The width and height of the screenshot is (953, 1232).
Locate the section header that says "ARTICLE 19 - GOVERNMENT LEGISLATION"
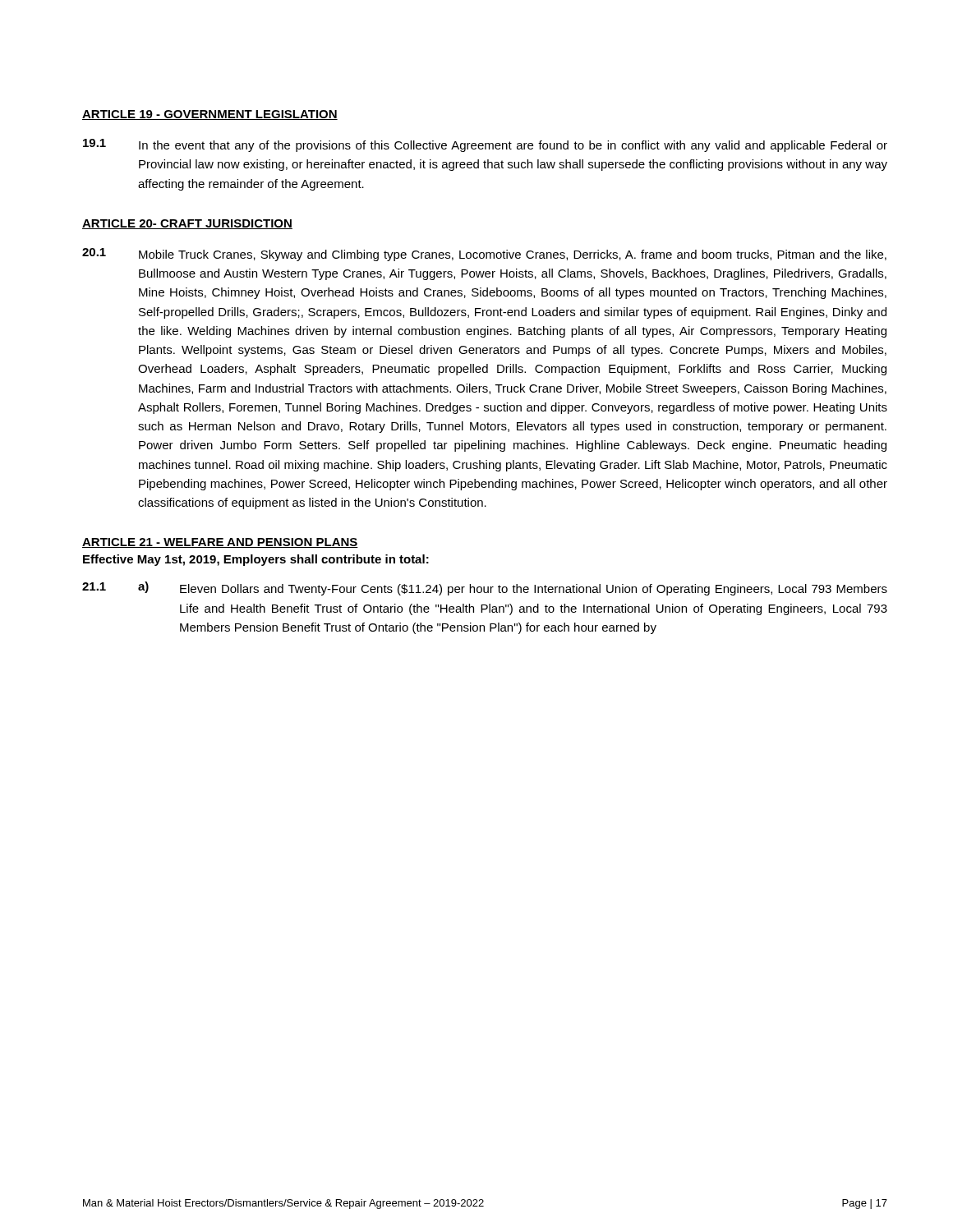pos(210,114)
